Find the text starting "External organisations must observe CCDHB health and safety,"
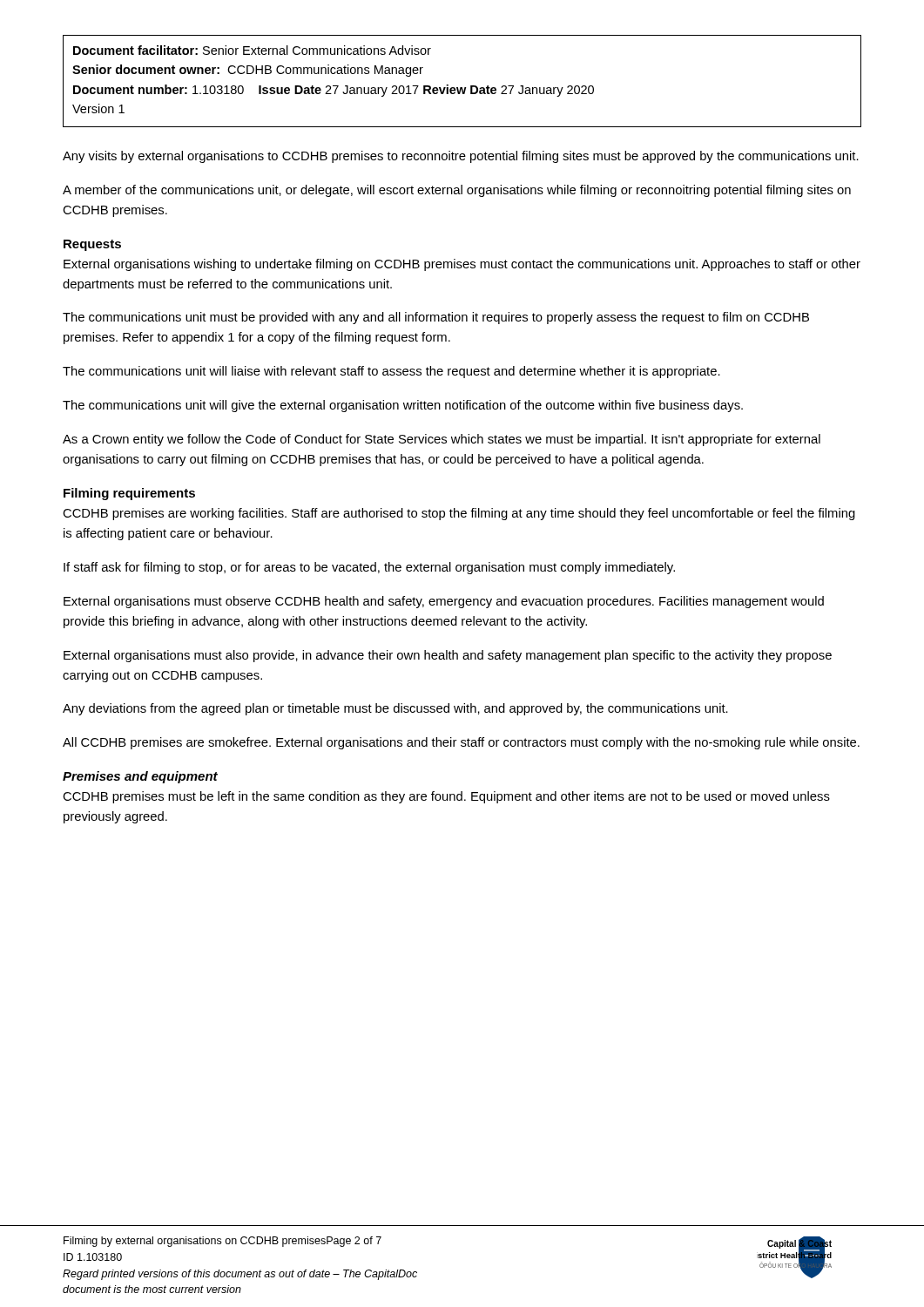Viewport: 924px width, 1307px height. pyautogui.click(x=444, y=611)
